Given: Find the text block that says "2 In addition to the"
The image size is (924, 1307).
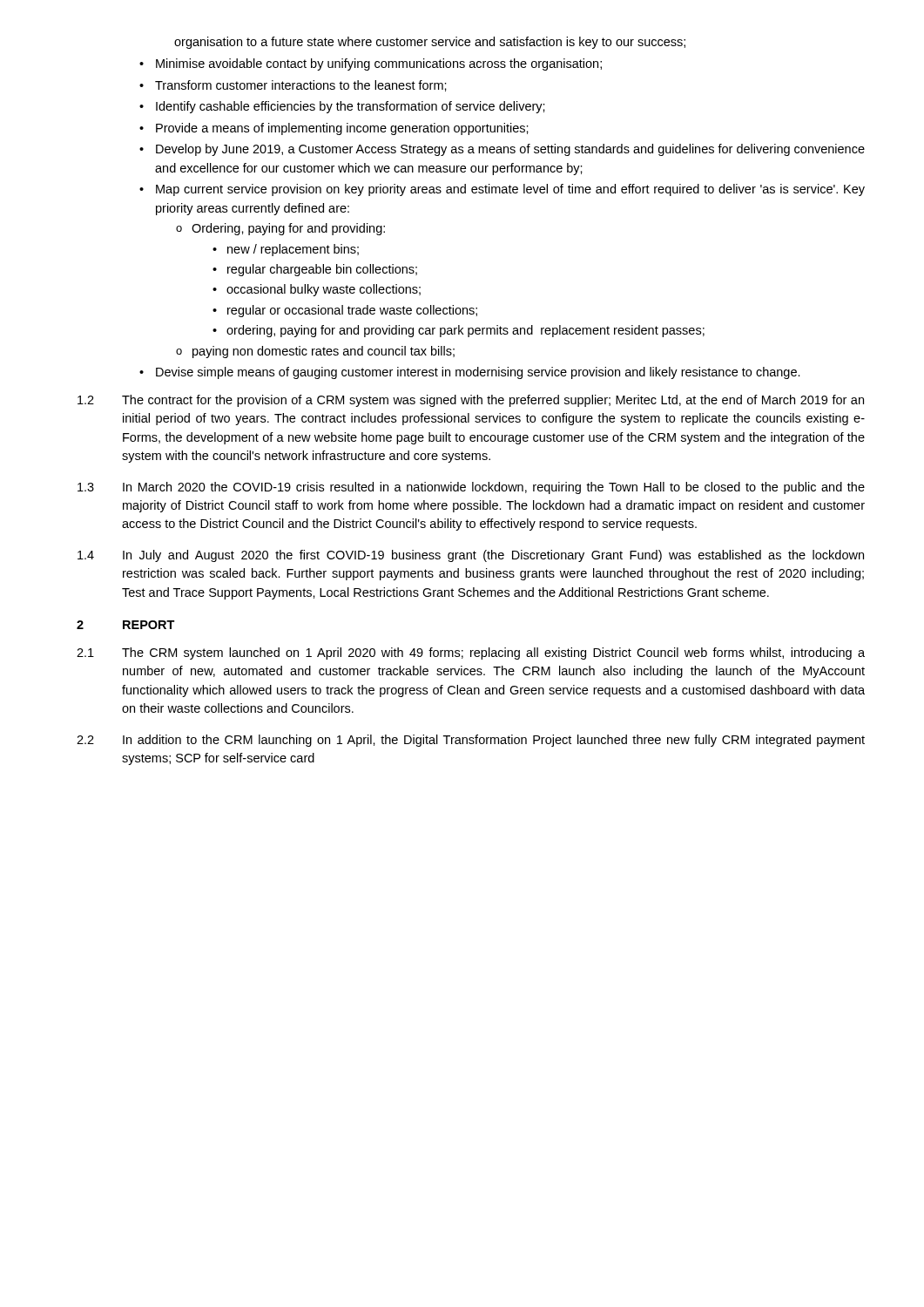Looking at the screenshot, I should pyautogui.click(x=471, y=749).
